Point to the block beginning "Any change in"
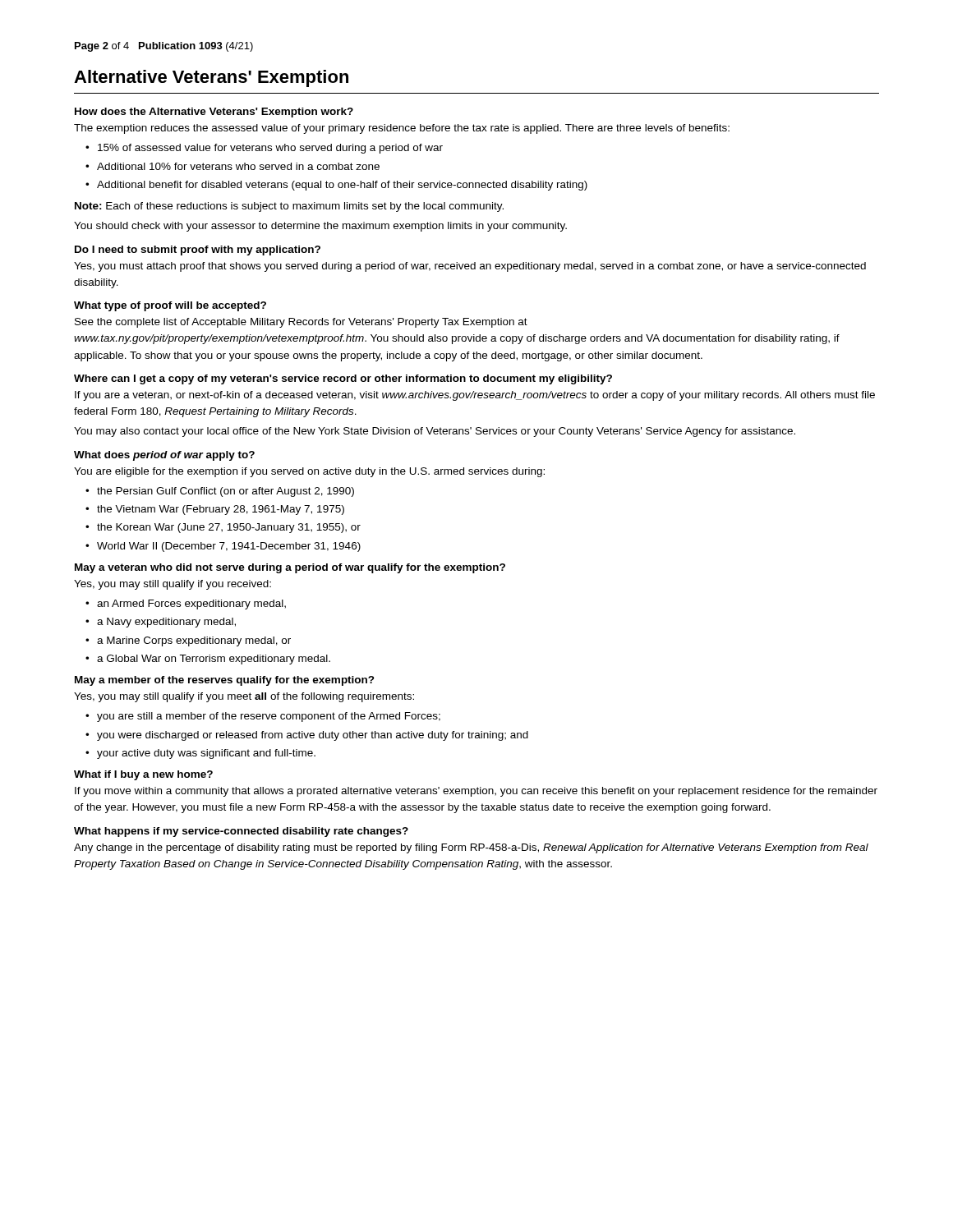This screenshot has width=953, height=1232. [471, 855]
